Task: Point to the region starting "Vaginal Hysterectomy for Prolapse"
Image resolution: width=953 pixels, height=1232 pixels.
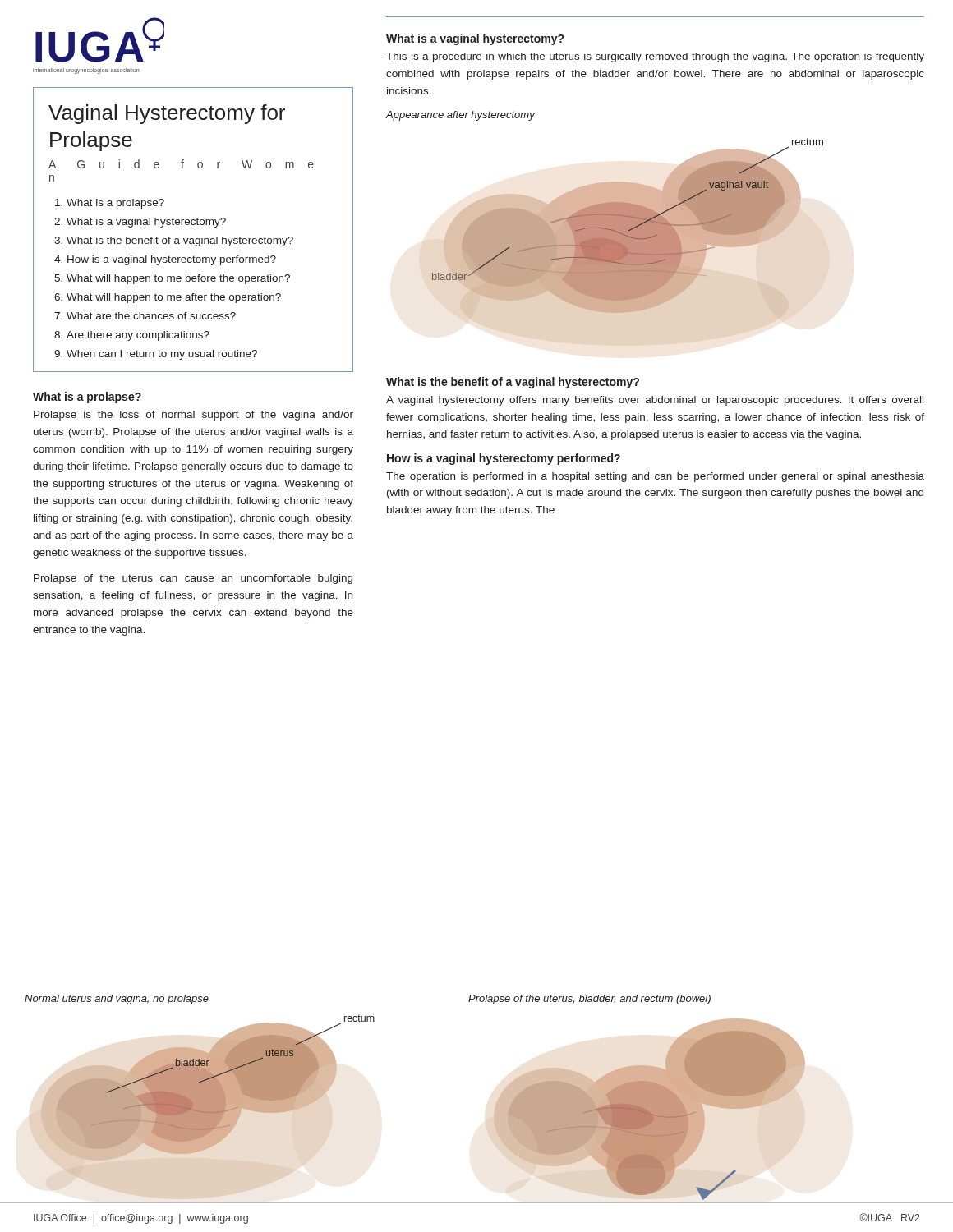Action: tap(193, 126)
